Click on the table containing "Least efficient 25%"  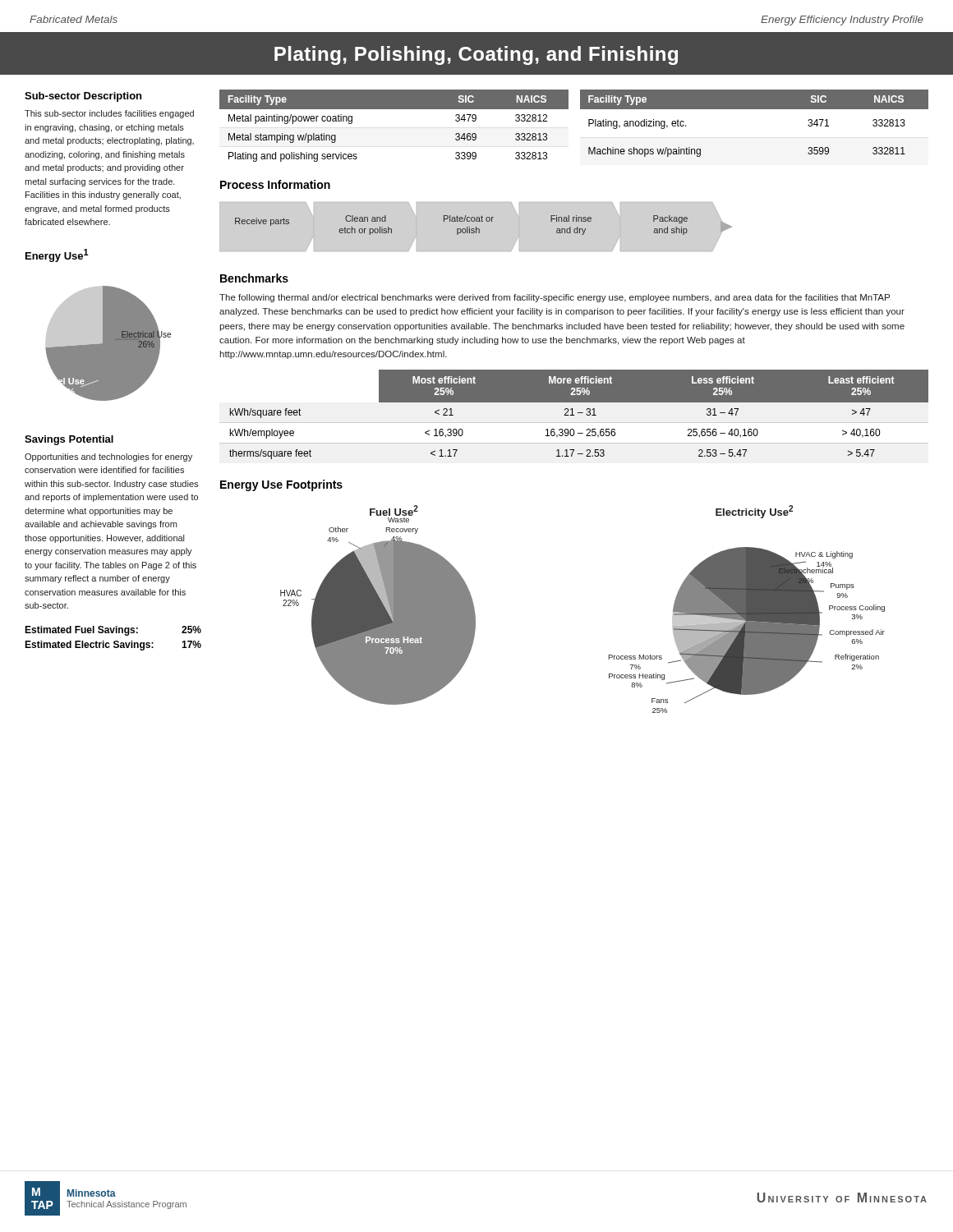click(574, 417)
